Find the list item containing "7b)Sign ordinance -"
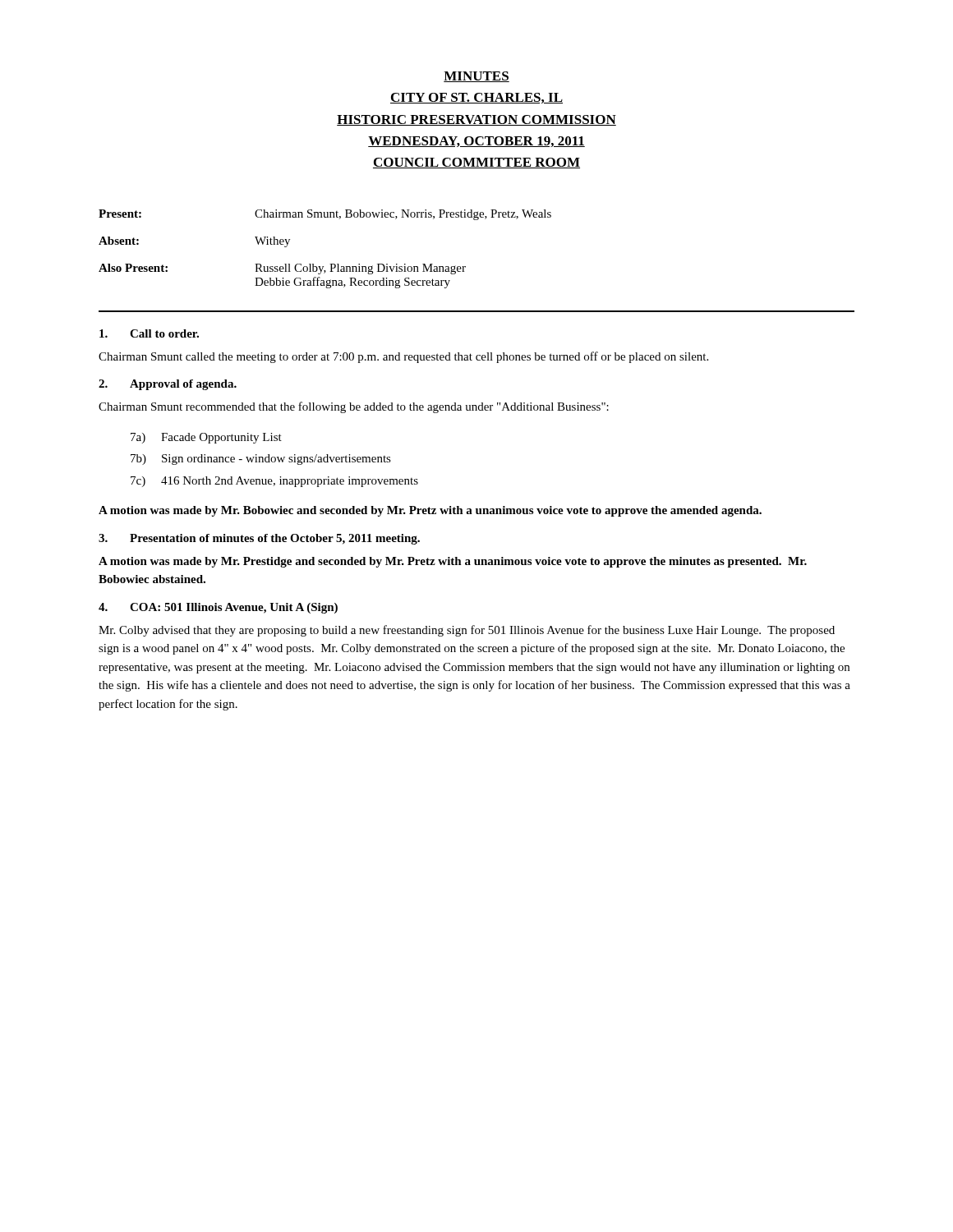The image size is (953, 1232). 260,459
